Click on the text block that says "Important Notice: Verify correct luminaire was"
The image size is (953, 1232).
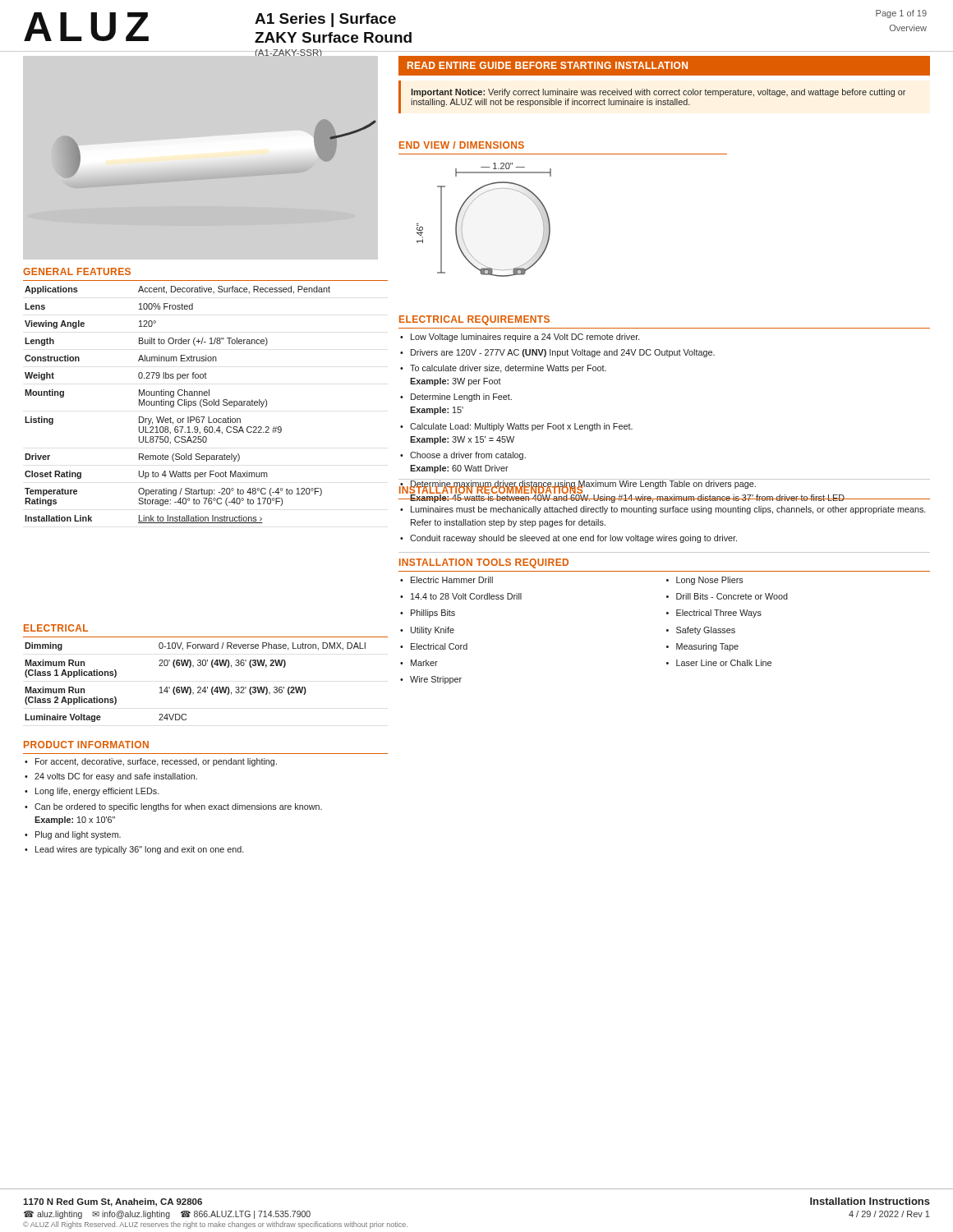click(x=658, y=97)
